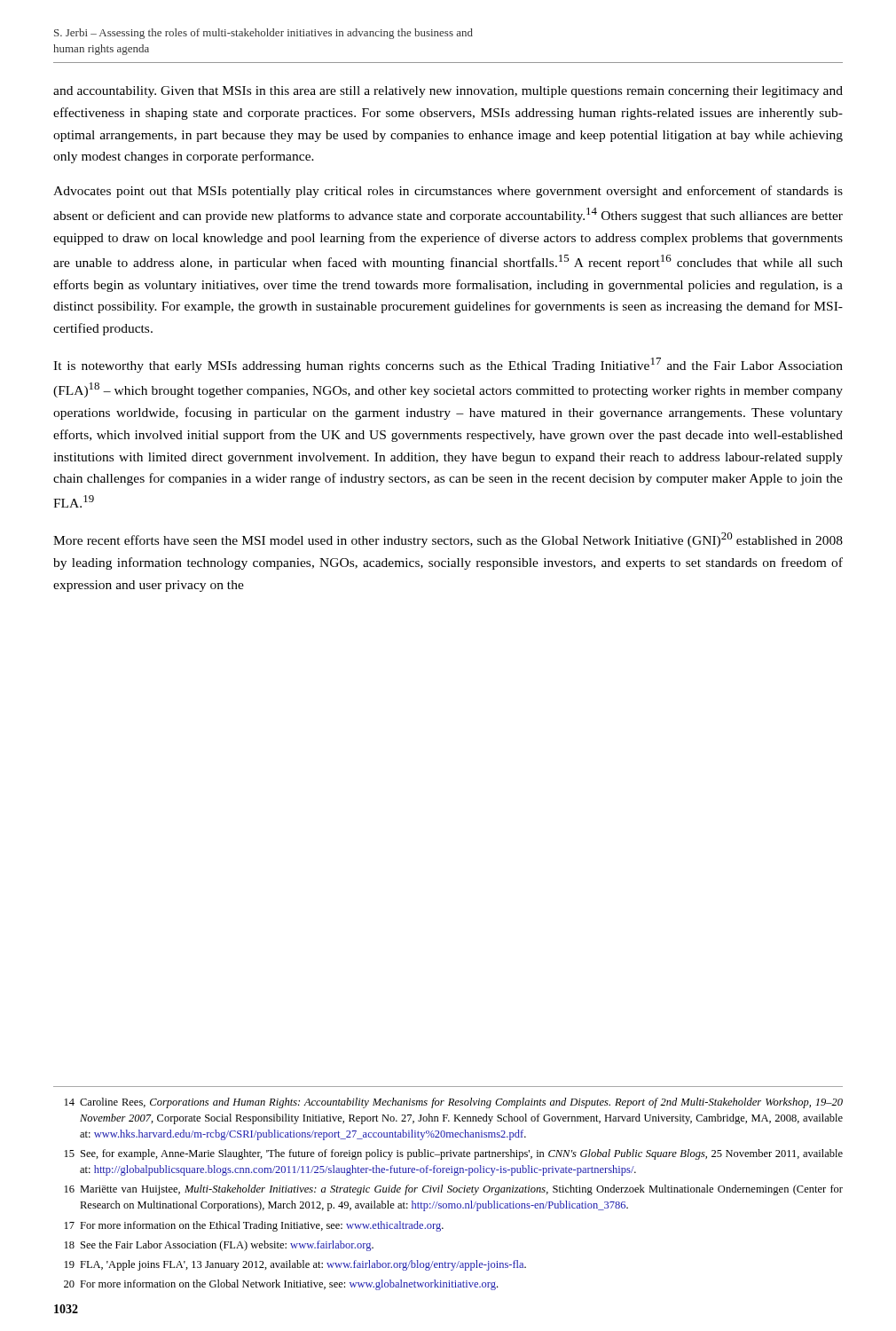Click on the passage starting "15 See, for example, Anne-Marie"
This screenshot has width=896, height=1331.
click(x=448, y=1162)
